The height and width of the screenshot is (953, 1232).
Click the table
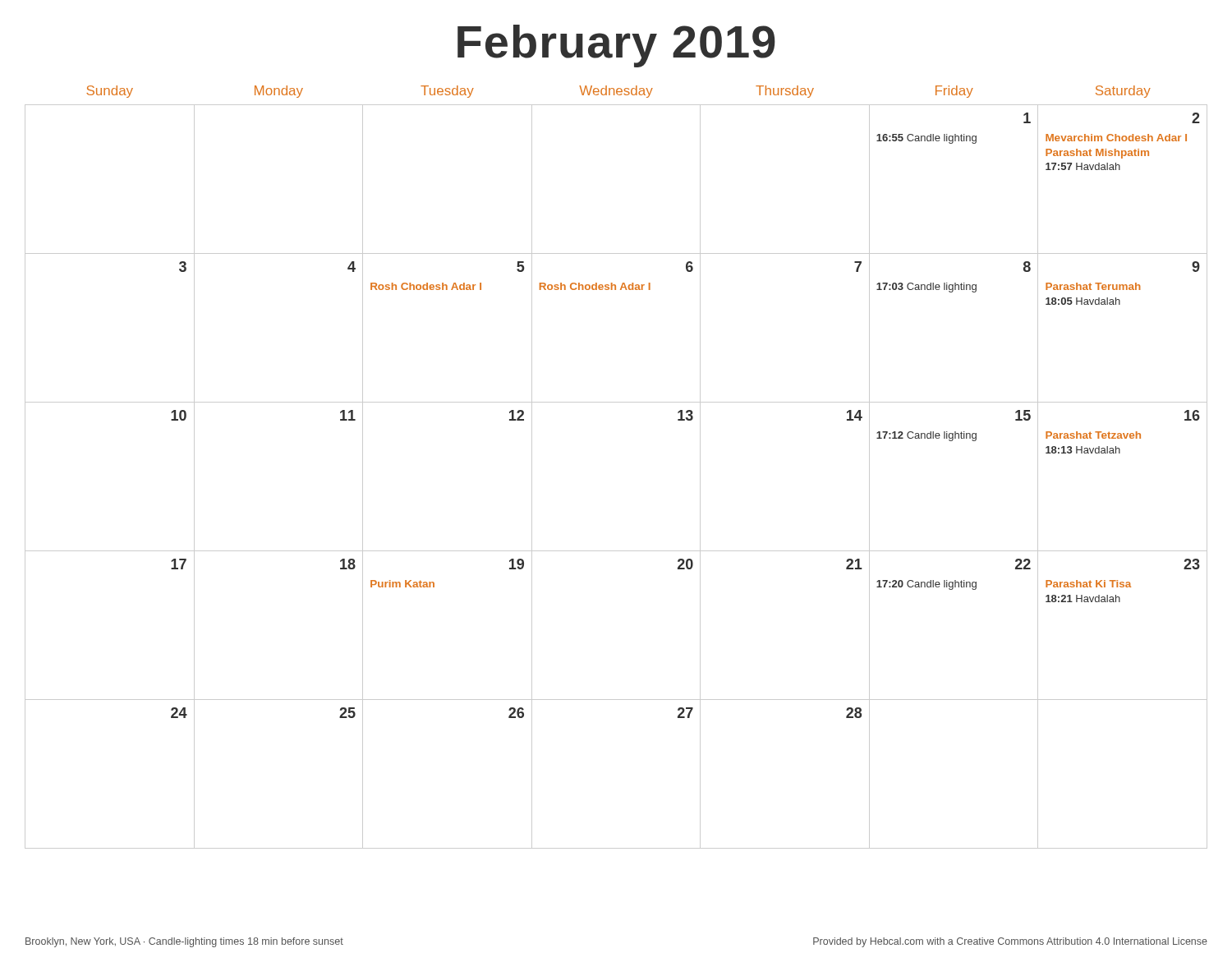[x=616, y=463]
